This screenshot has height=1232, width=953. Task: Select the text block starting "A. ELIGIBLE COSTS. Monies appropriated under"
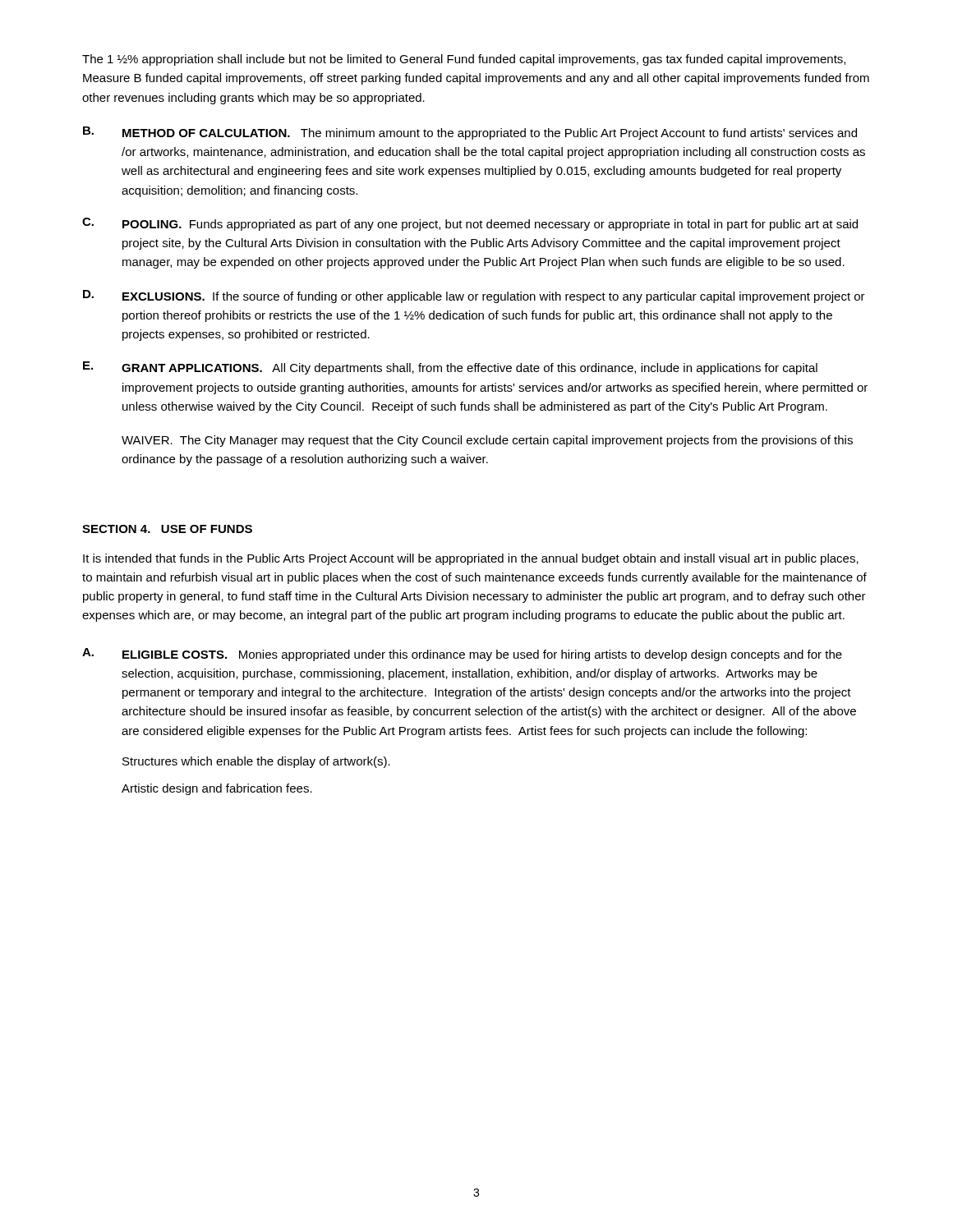point(476,721)
